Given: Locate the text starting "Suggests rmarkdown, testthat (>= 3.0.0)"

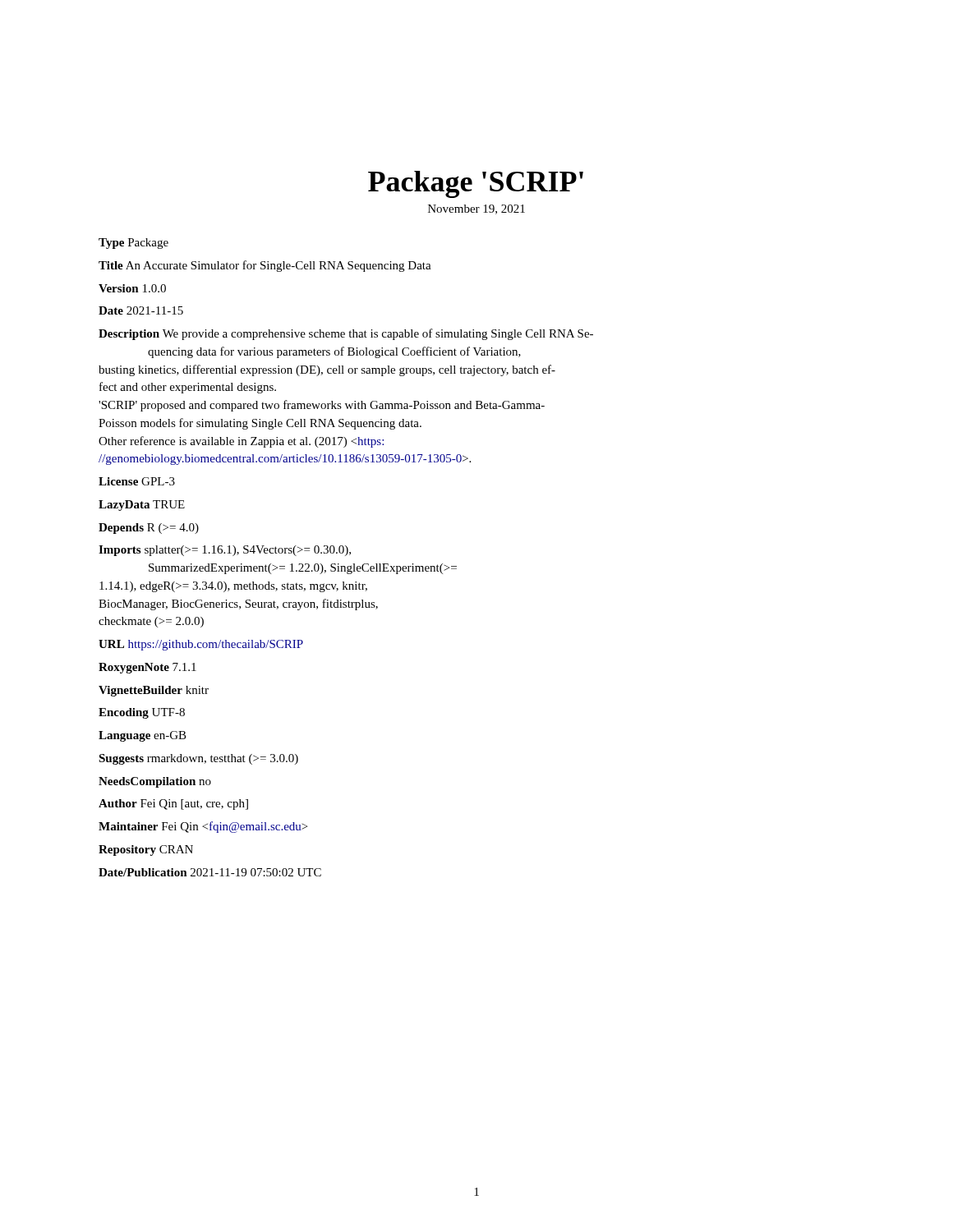Looking at the screenshot, I should (198, 758).
